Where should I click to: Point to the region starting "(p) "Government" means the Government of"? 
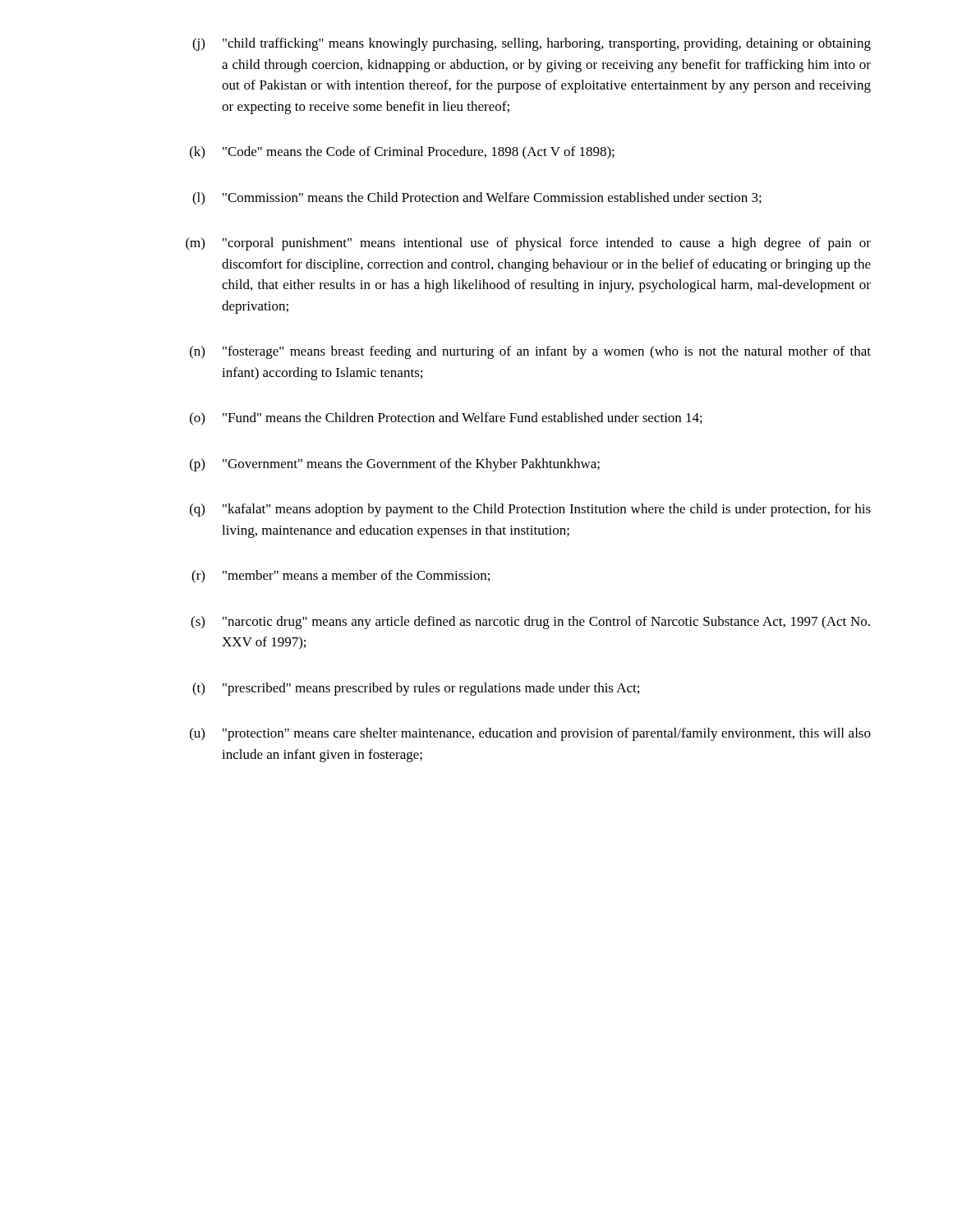(x=509, y=463)
